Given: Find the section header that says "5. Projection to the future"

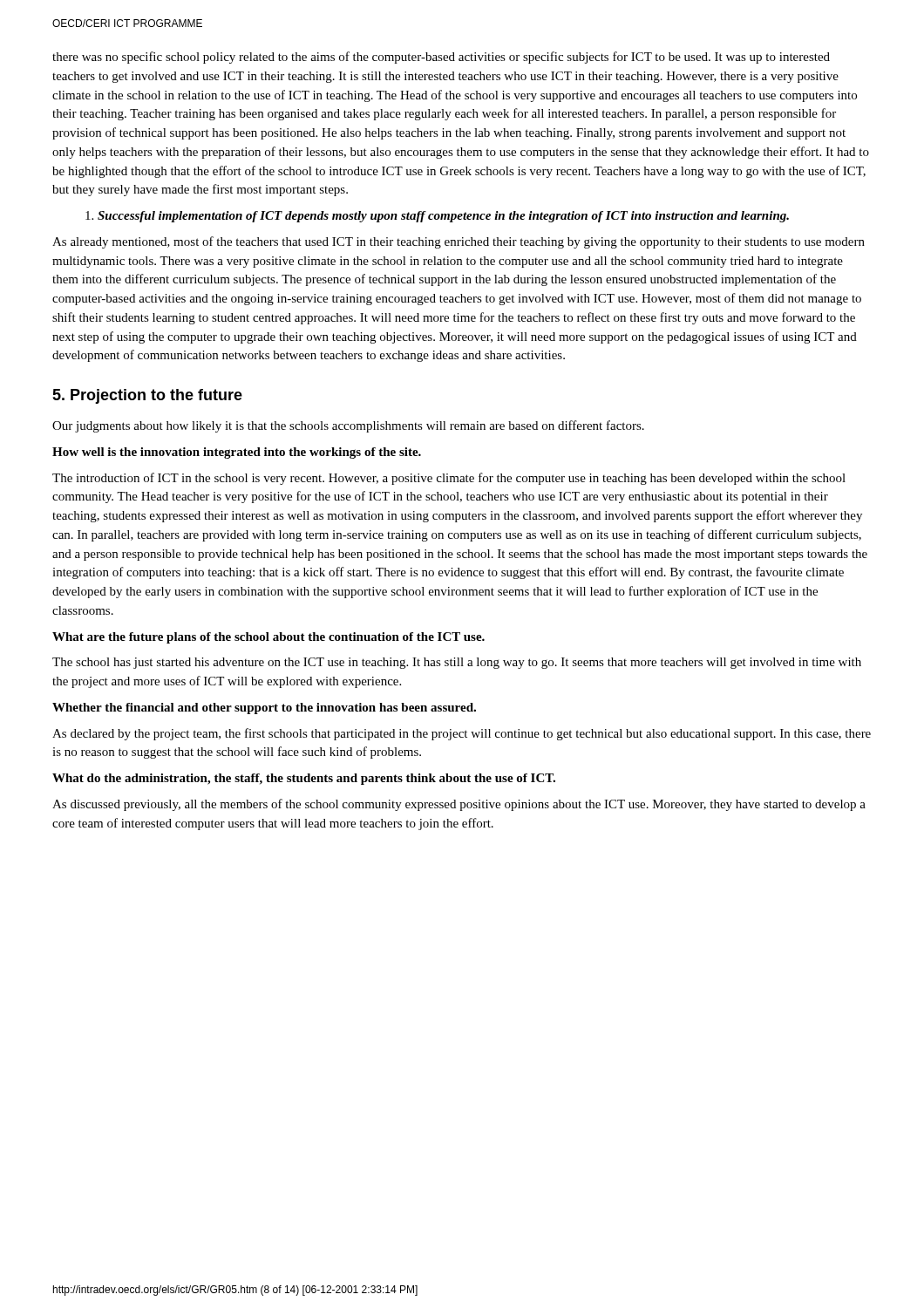Looking at the screenshot, I should (147, 396).
